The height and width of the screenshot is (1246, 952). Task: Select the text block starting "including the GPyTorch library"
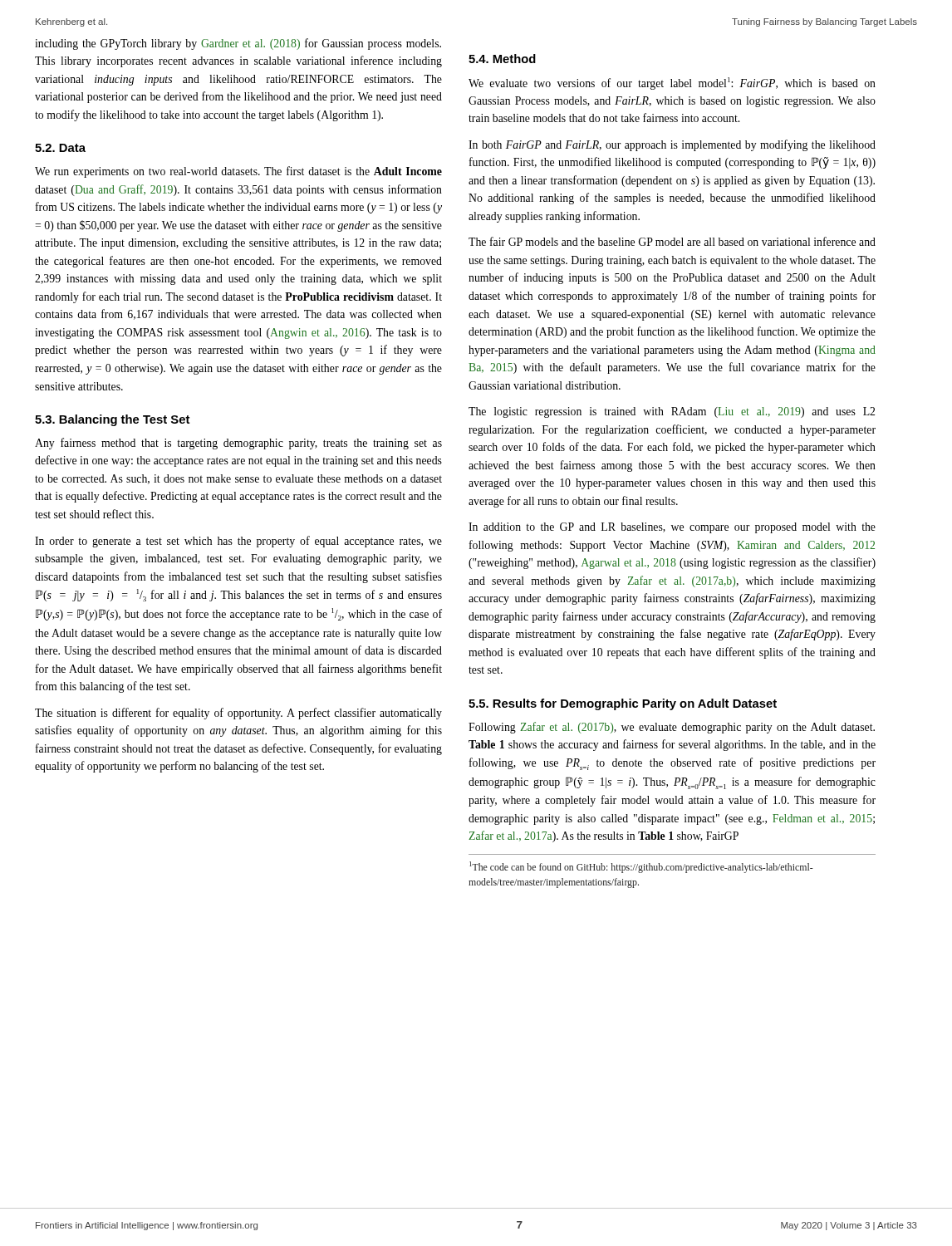238,79
